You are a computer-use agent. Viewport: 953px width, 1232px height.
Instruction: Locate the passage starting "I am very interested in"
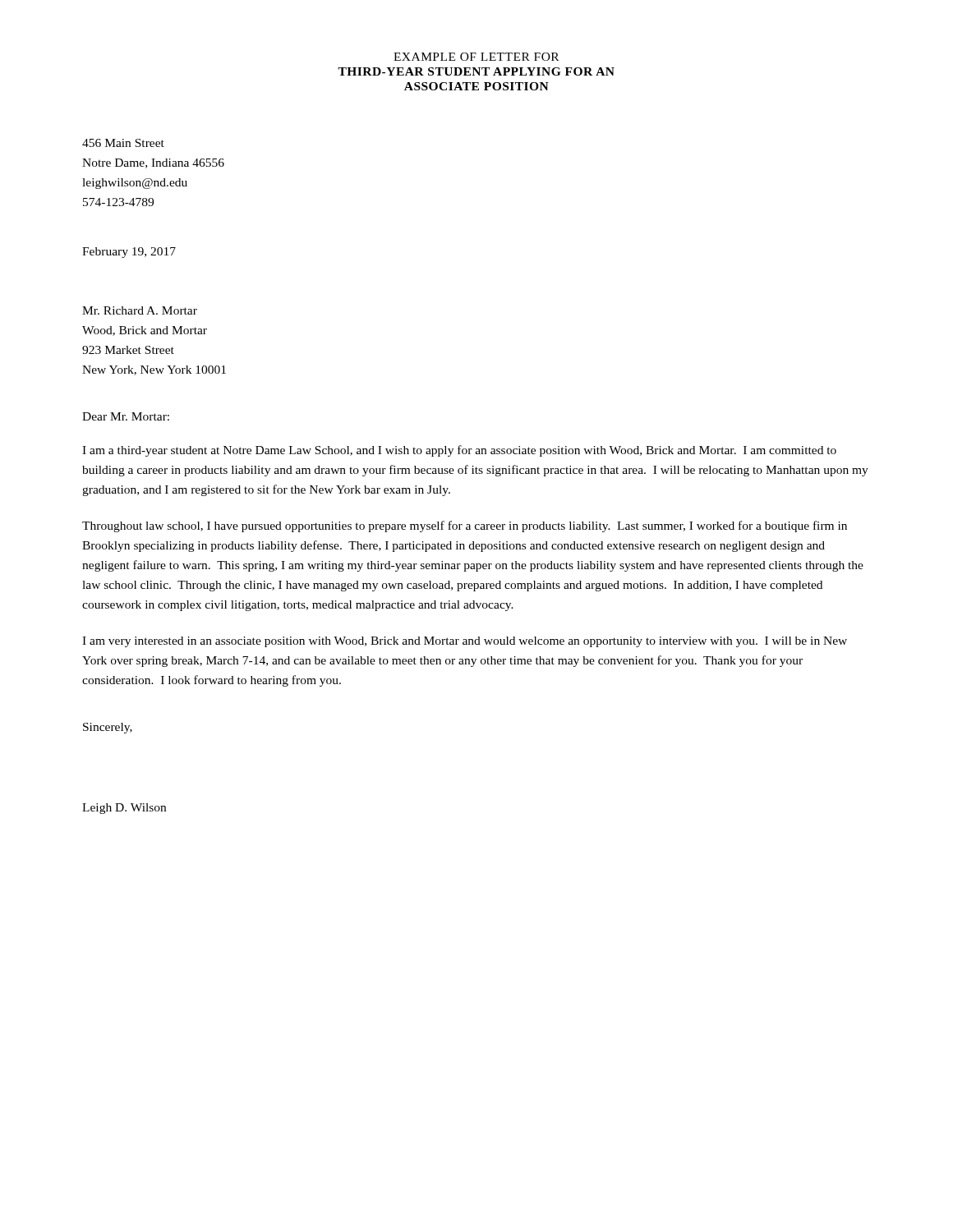[465, 660]
